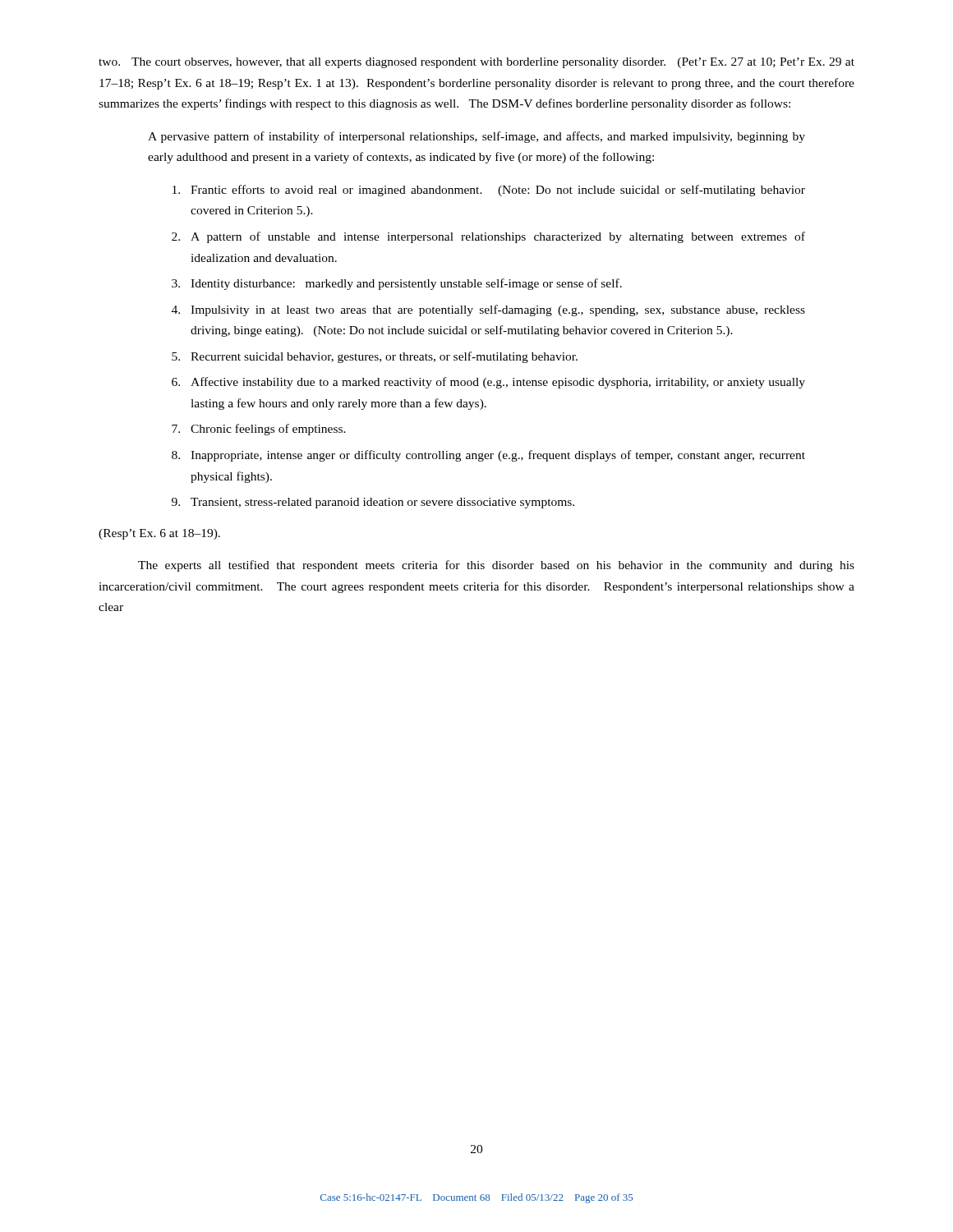Select the list item that reads "5. Recurrent suicidal behavior,"
This screenshot has height=1232, width=953.
tap(476, 356)
